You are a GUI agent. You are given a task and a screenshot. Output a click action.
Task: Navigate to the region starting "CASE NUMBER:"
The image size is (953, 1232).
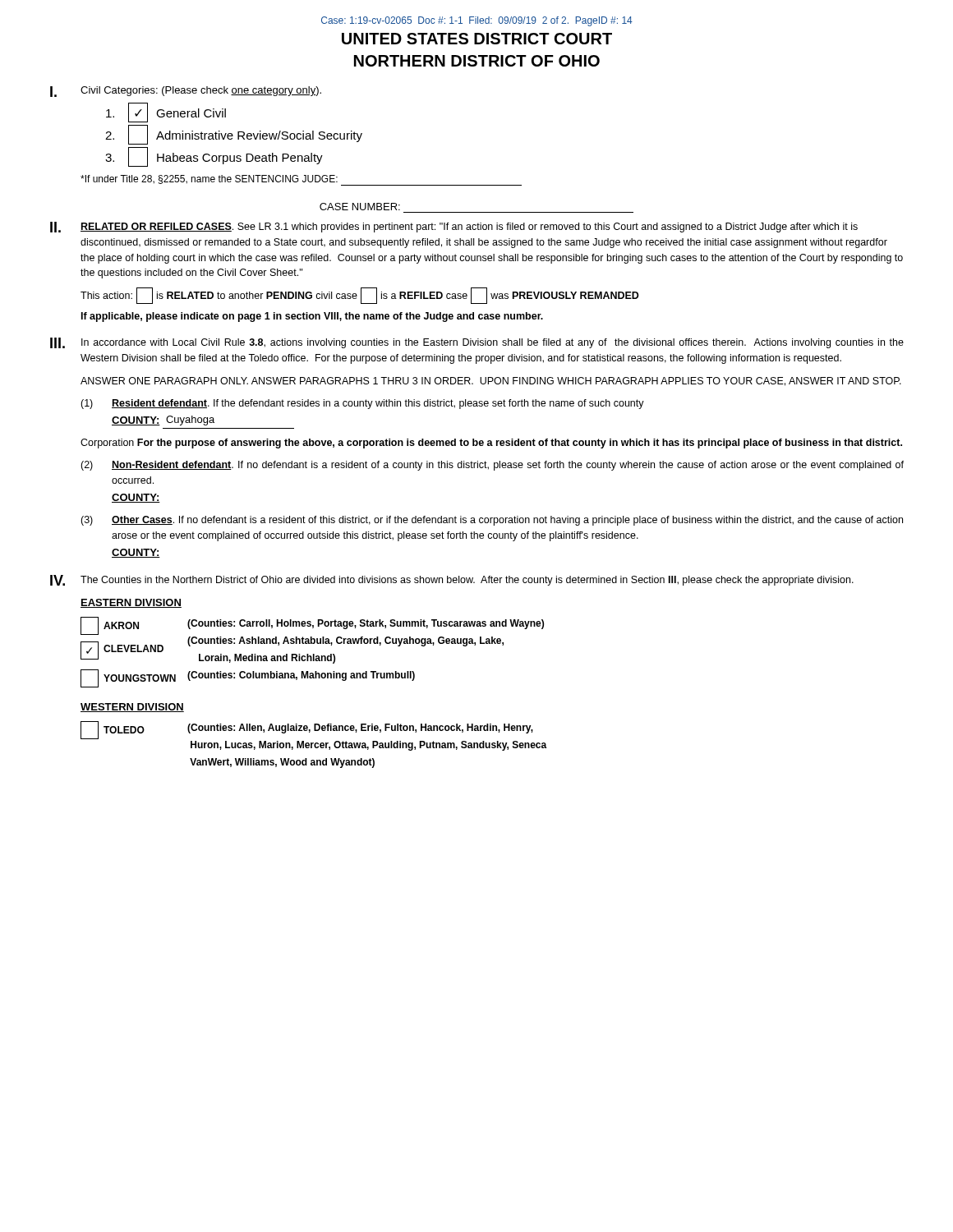pos(476,207)
